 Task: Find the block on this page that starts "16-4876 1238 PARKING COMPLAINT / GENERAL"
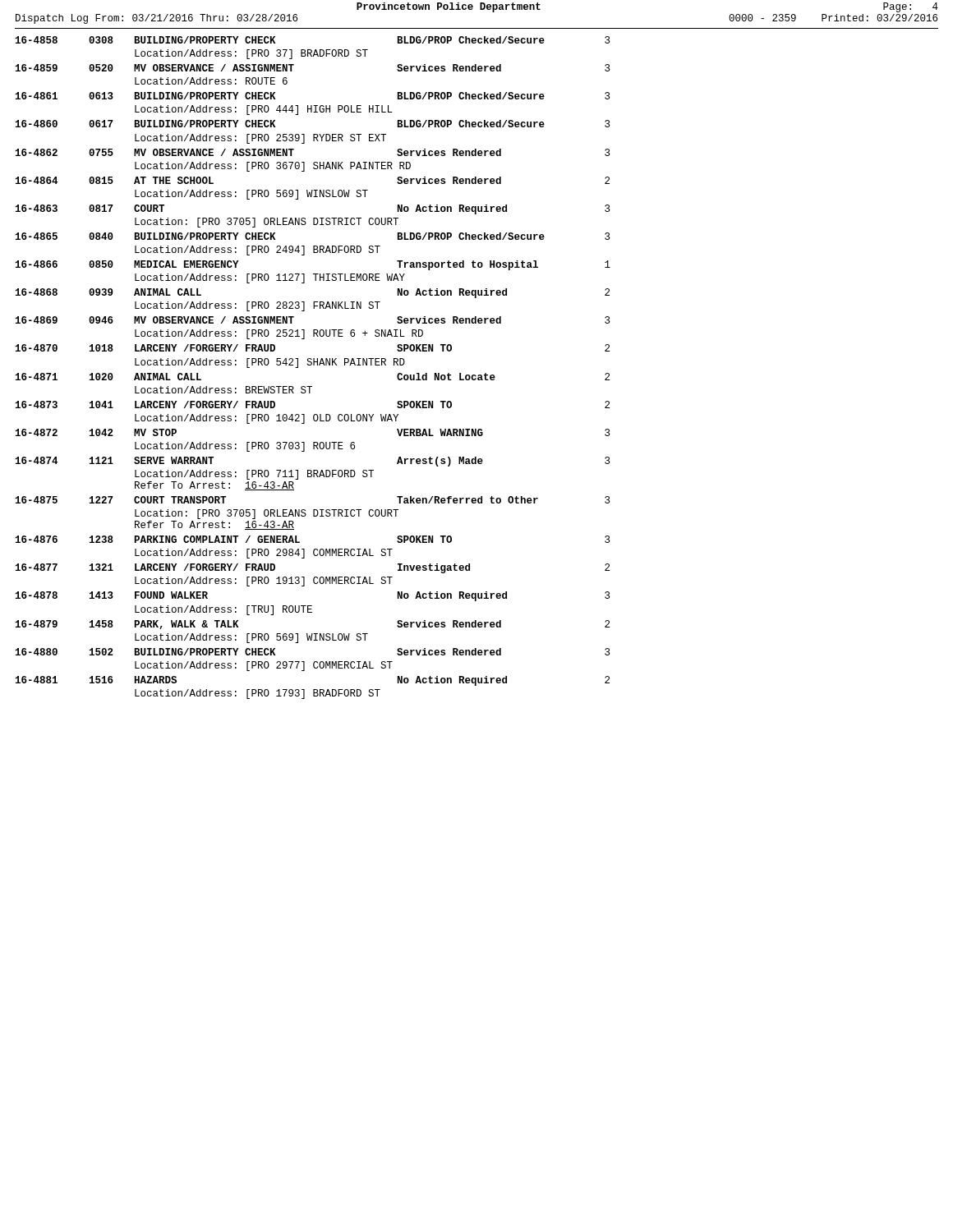point(313,547)
